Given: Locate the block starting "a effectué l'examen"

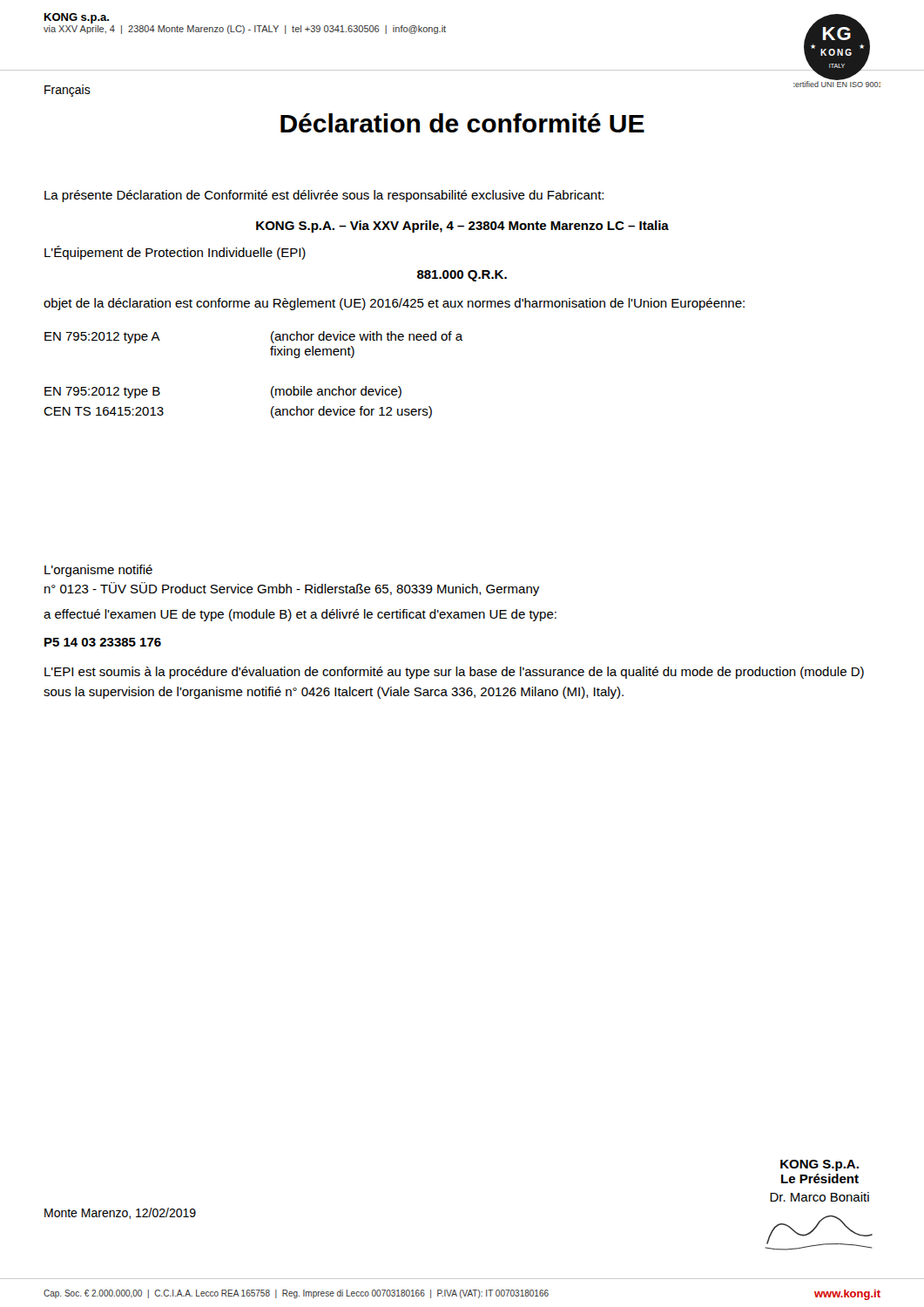Looking at the screenshot, I should (300, 613).
